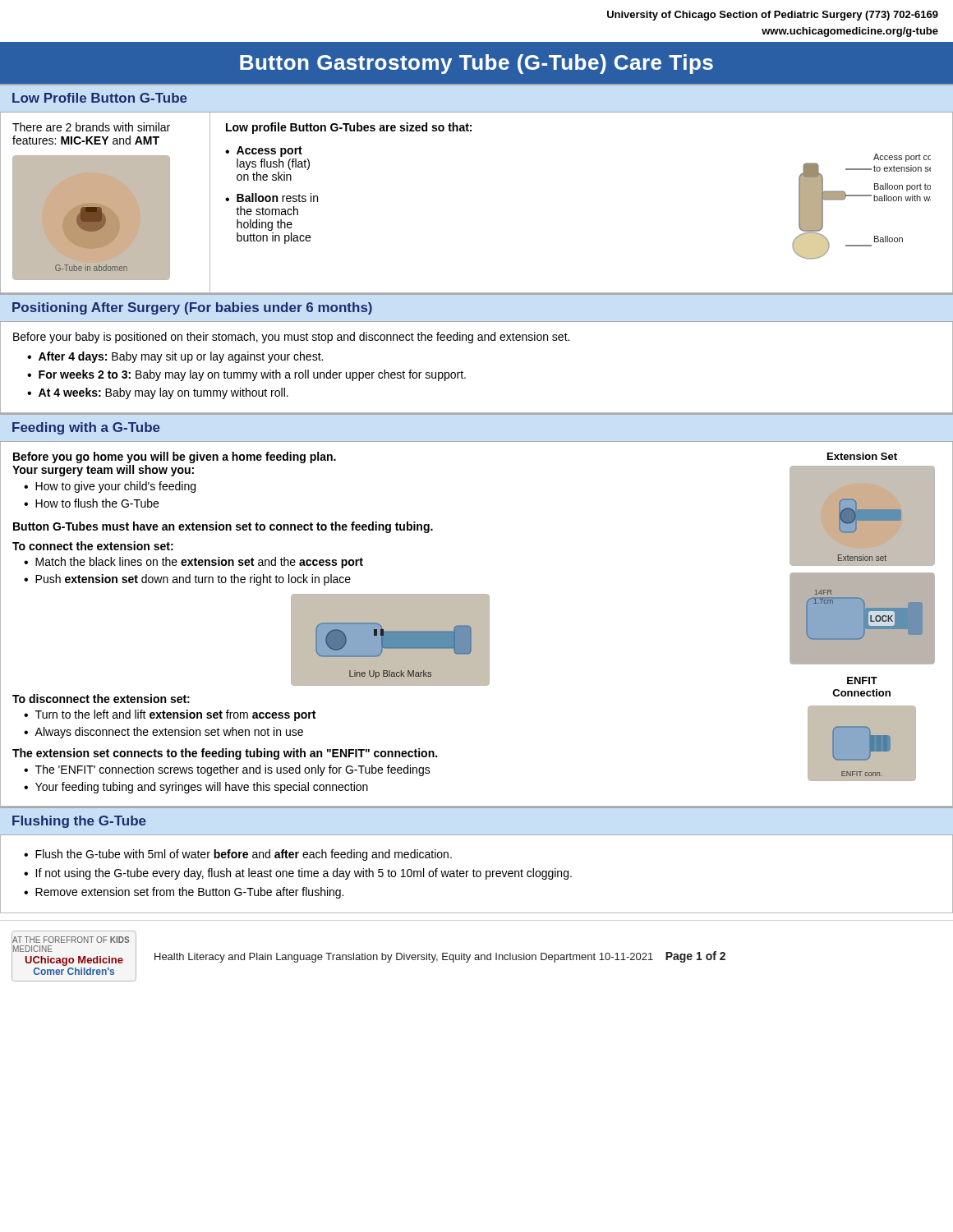Find the block on this page that starts "Before your baby is positioned on their"
This screenshot has height=1232, width=953.
pyautogui.click(x=291, y=337)
